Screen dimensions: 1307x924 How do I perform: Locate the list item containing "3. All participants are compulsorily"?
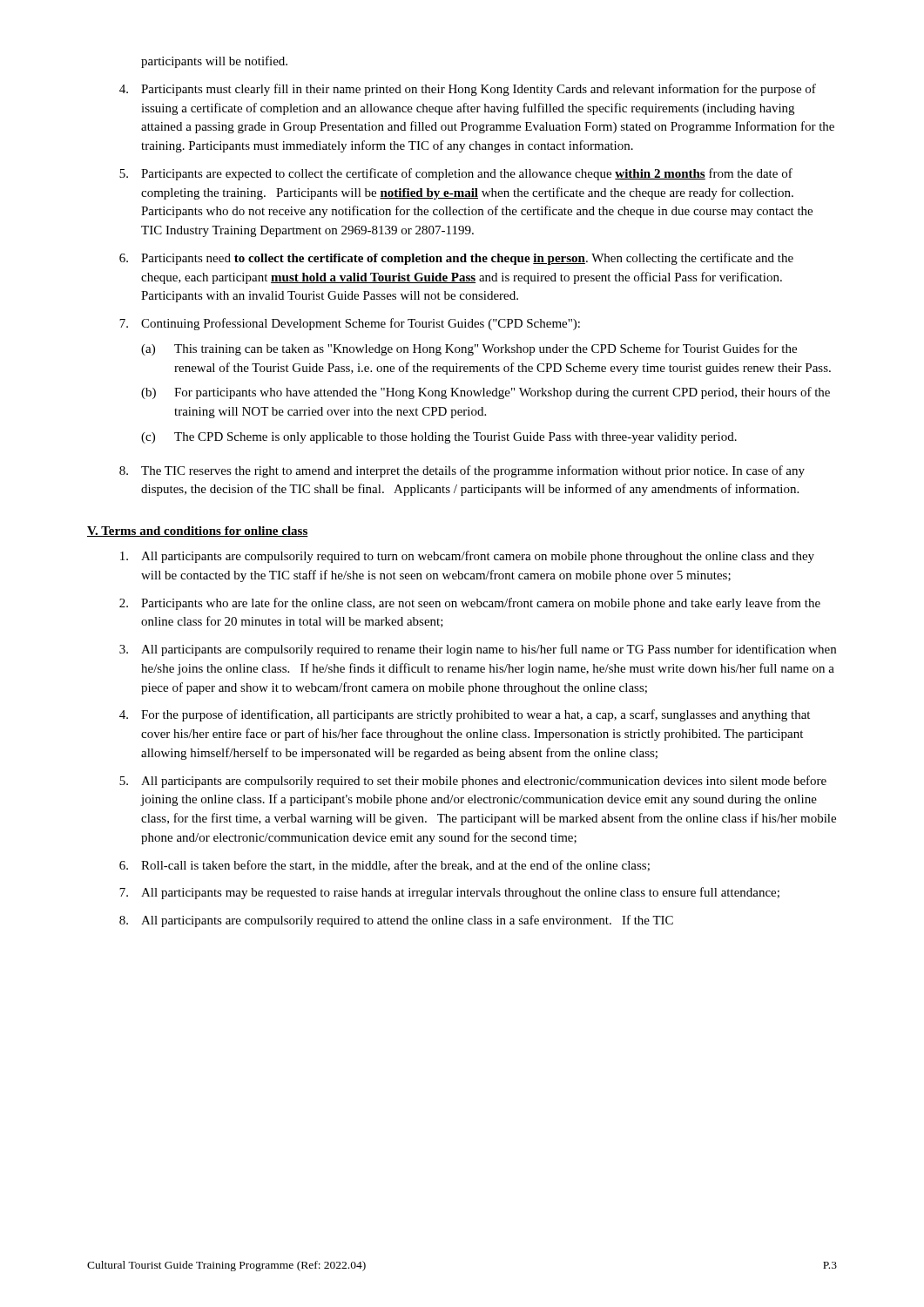point(462,669)
